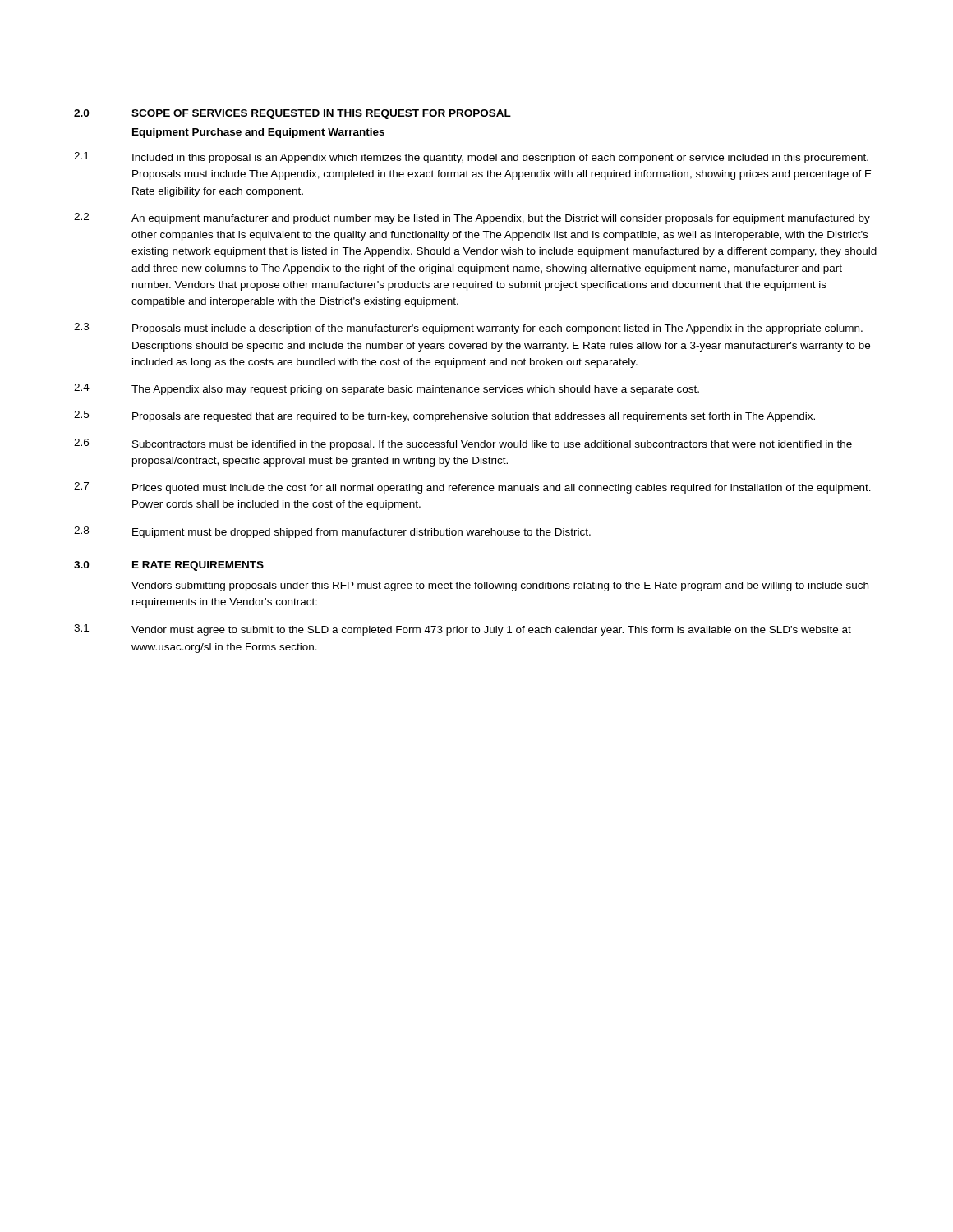Screen dimensions: 1232x953
Task: Locate the block of text that opens with "2.2 An equipment manufacturer and product number"
Action: point(476,260)
